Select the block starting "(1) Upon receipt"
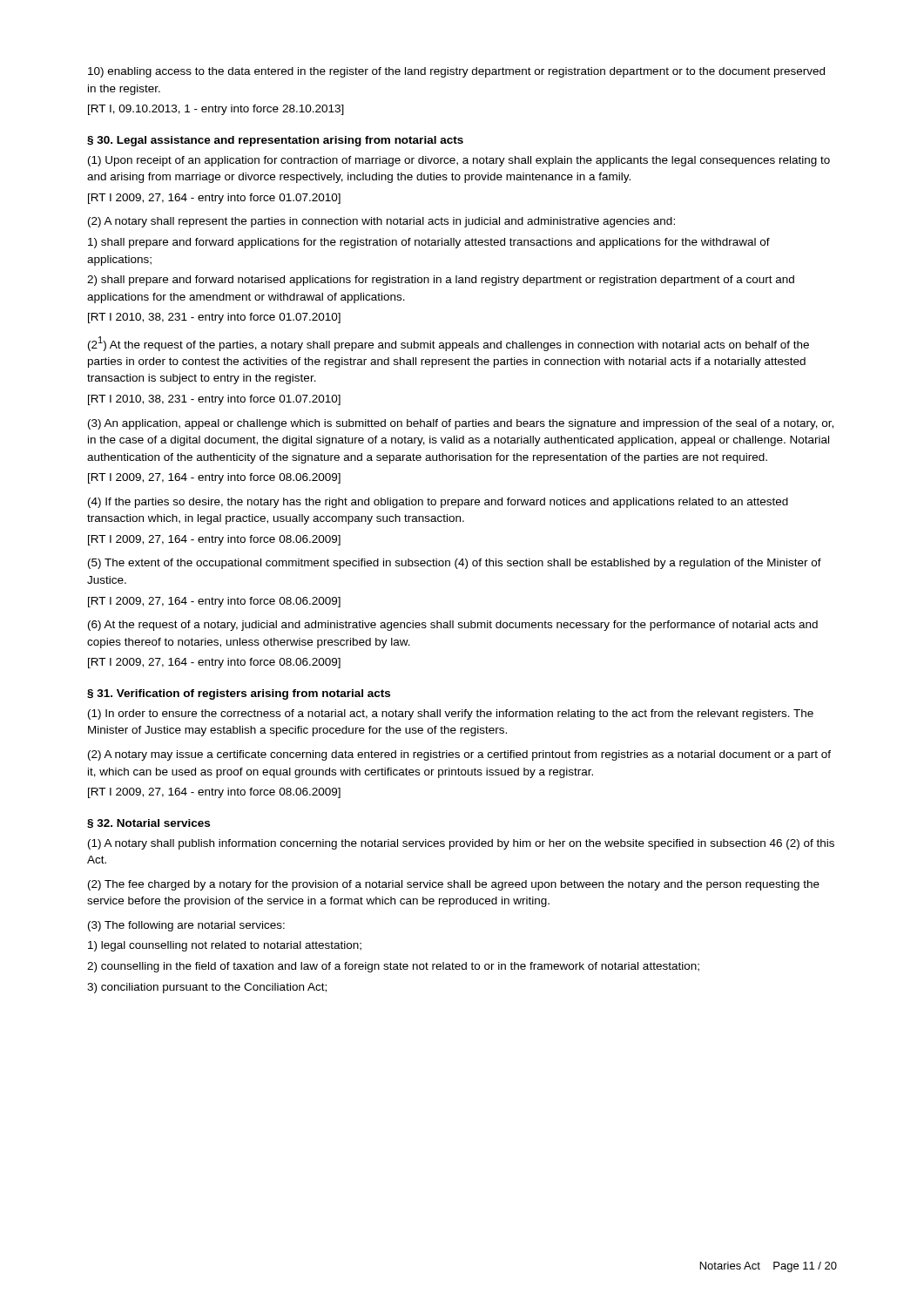This screenshot has height=1307, width=924. (462, 179)
